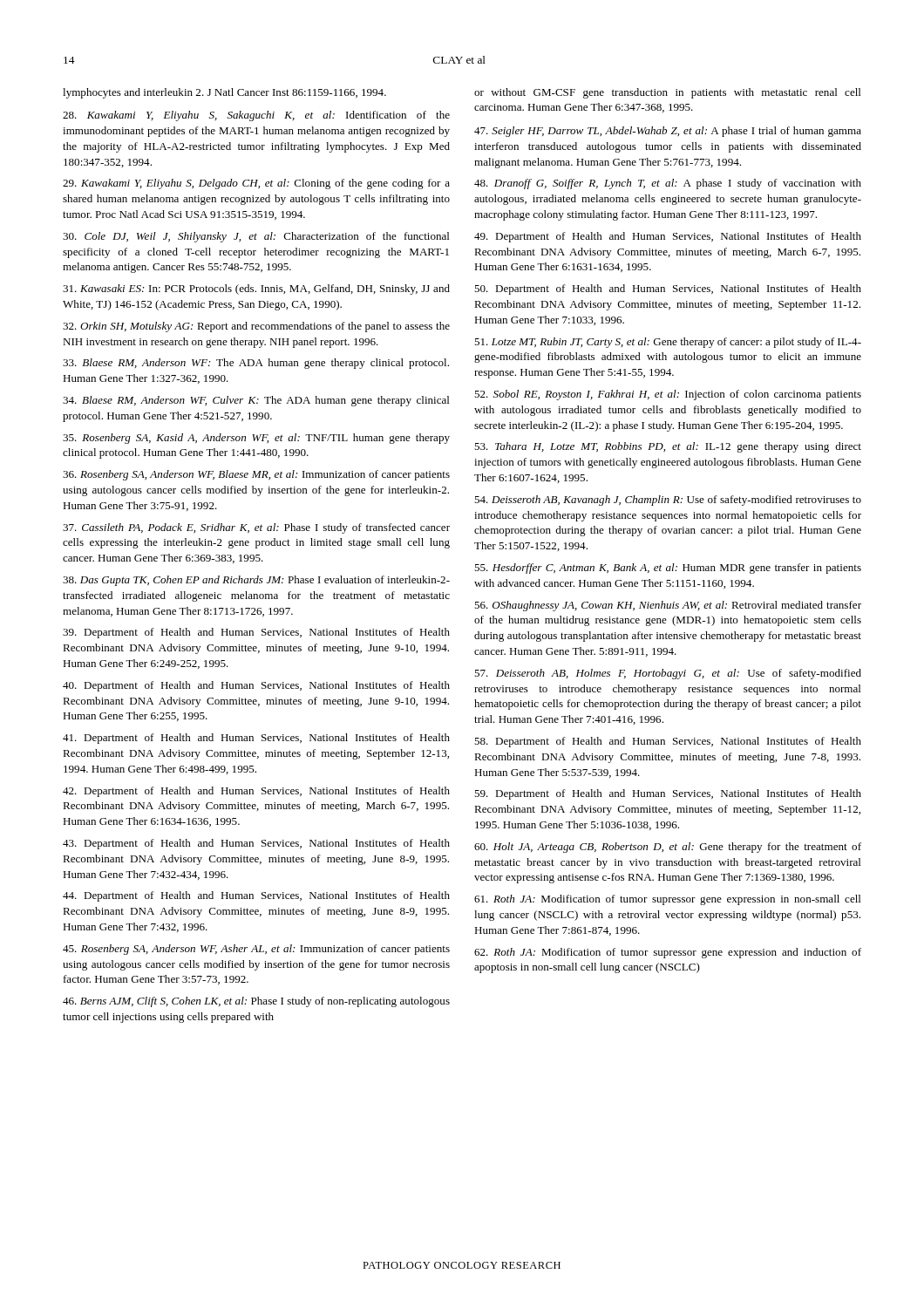The width and height of the screenshot is (924, 1308).
Task: Select the list item containing "45. Rosenberg SA, Anderson WF, Asher AL,"
Action: (256, 964)
